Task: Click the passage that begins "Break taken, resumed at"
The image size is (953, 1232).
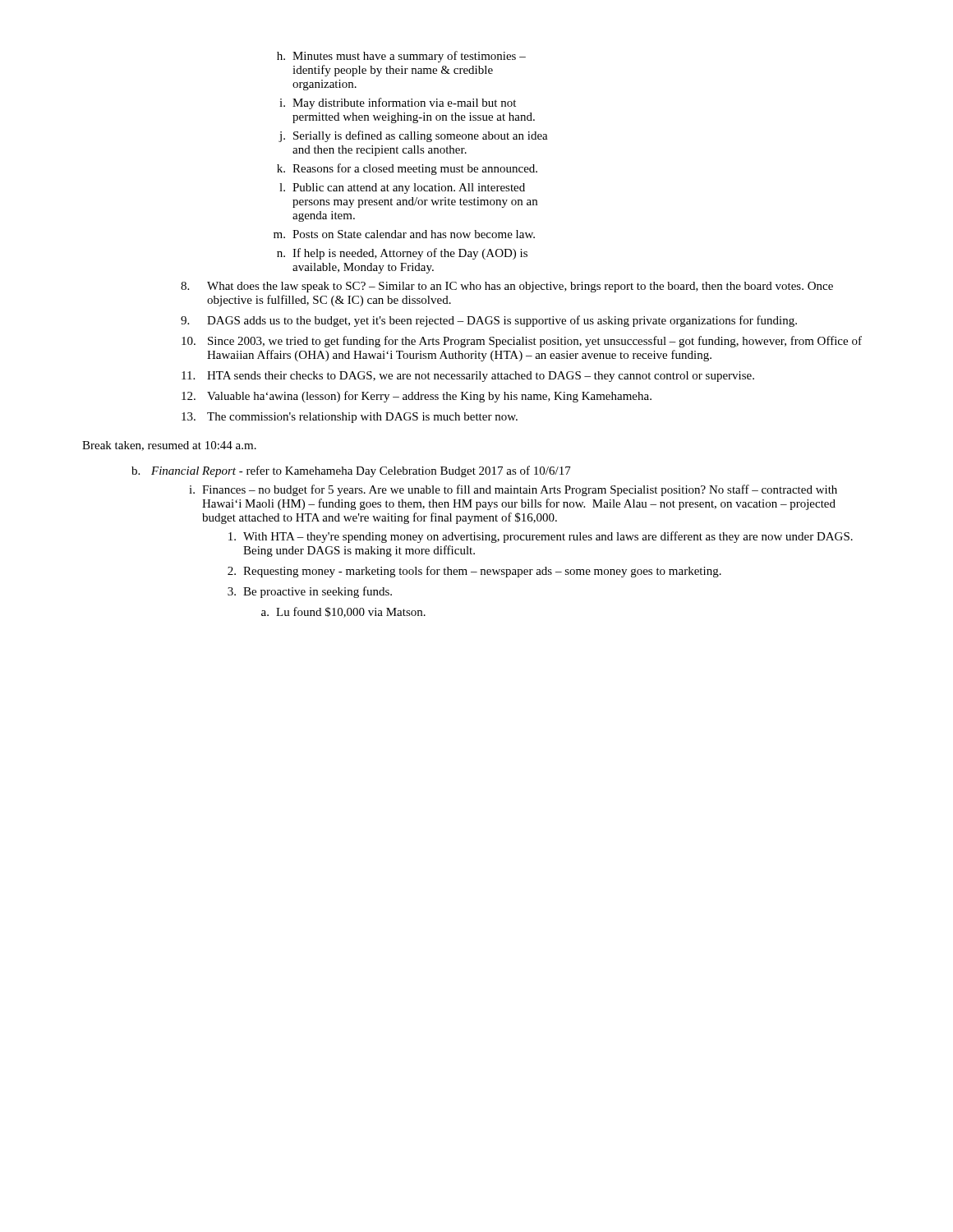Action: pyautogui.click(x=169, y=445)
